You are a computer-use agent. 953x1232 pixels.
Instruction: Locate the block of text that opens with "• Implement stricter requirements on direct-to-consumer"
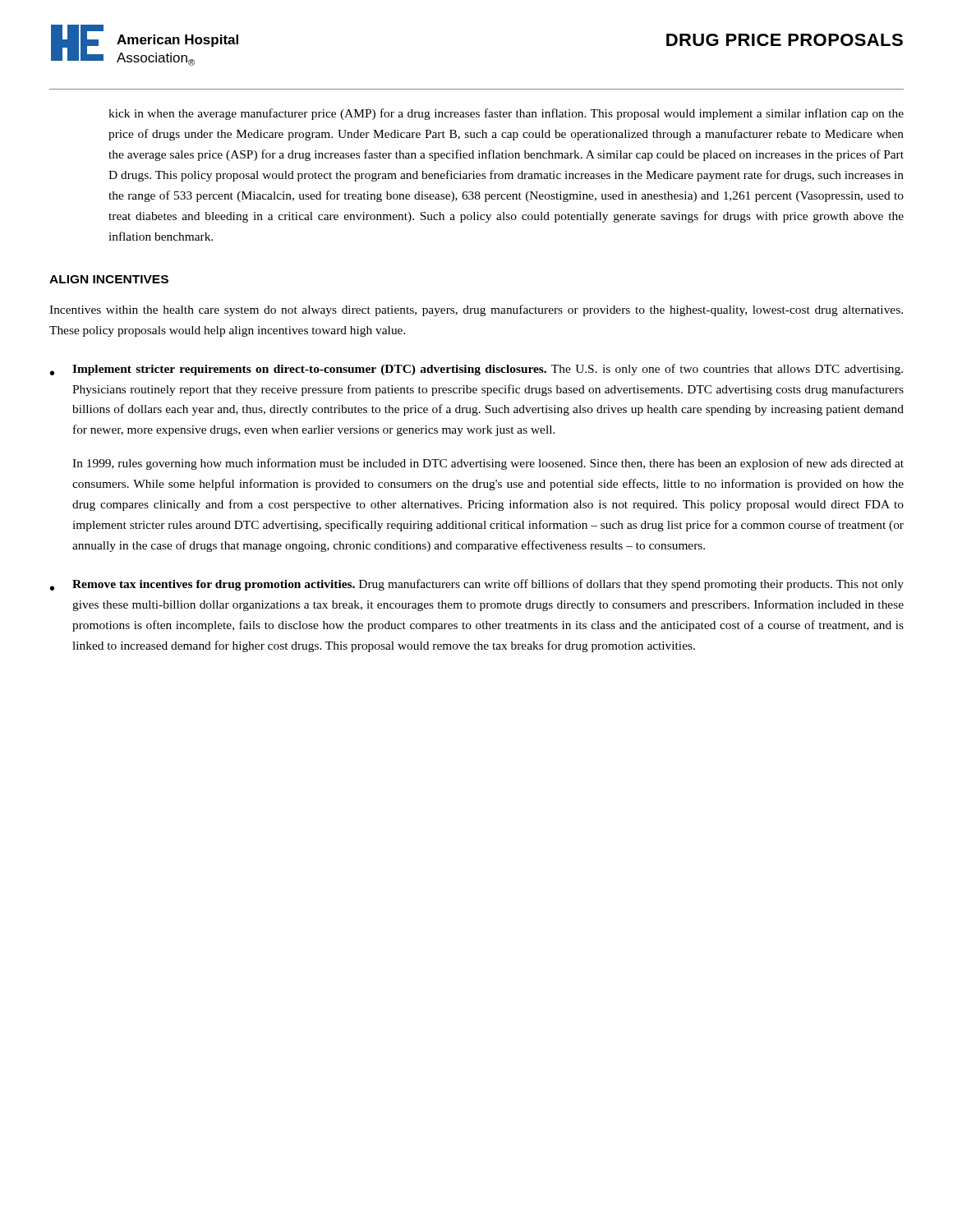tap(476, 457)
